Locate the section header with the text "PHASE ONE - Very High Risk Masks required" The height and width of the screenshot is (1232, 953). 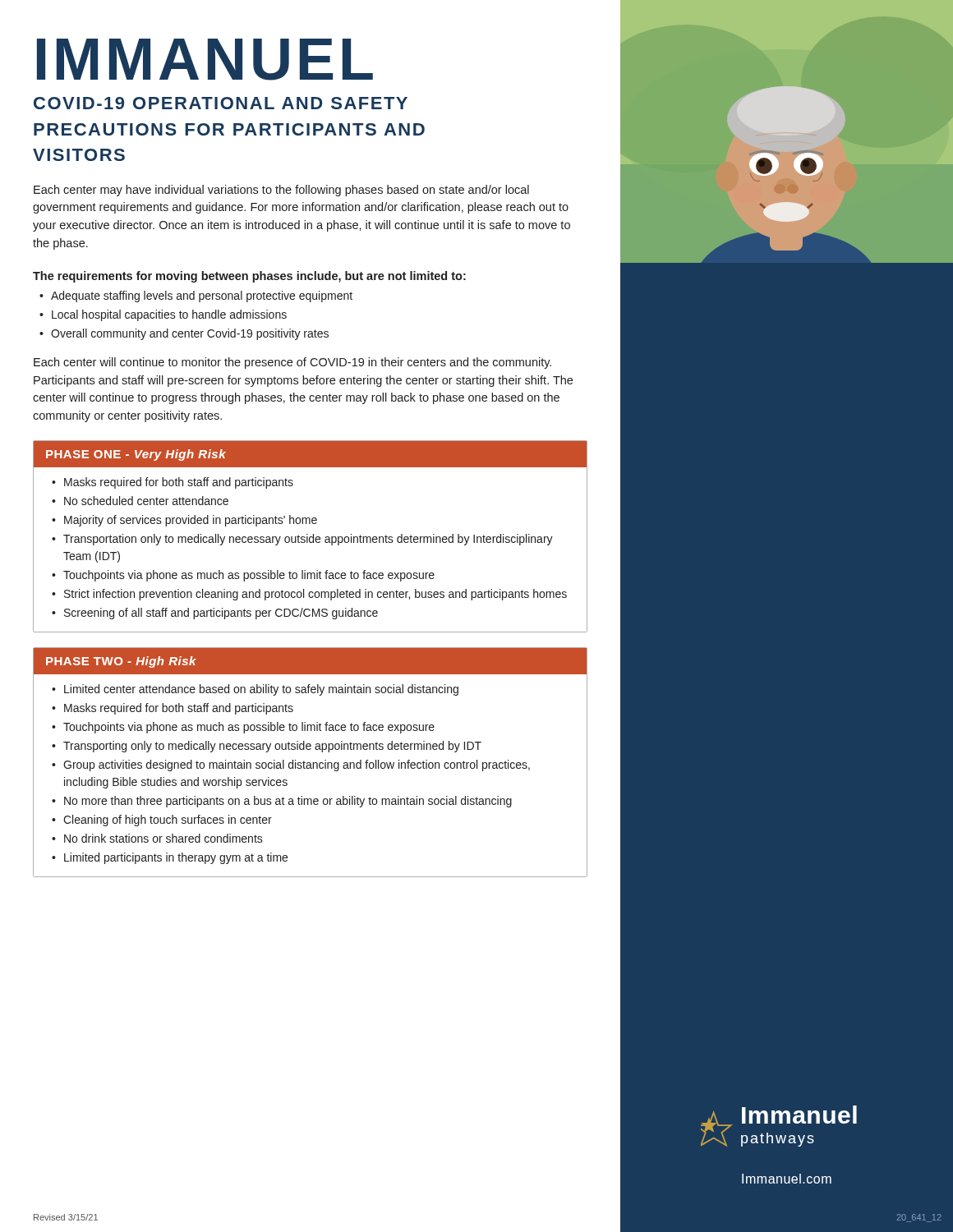310,536
